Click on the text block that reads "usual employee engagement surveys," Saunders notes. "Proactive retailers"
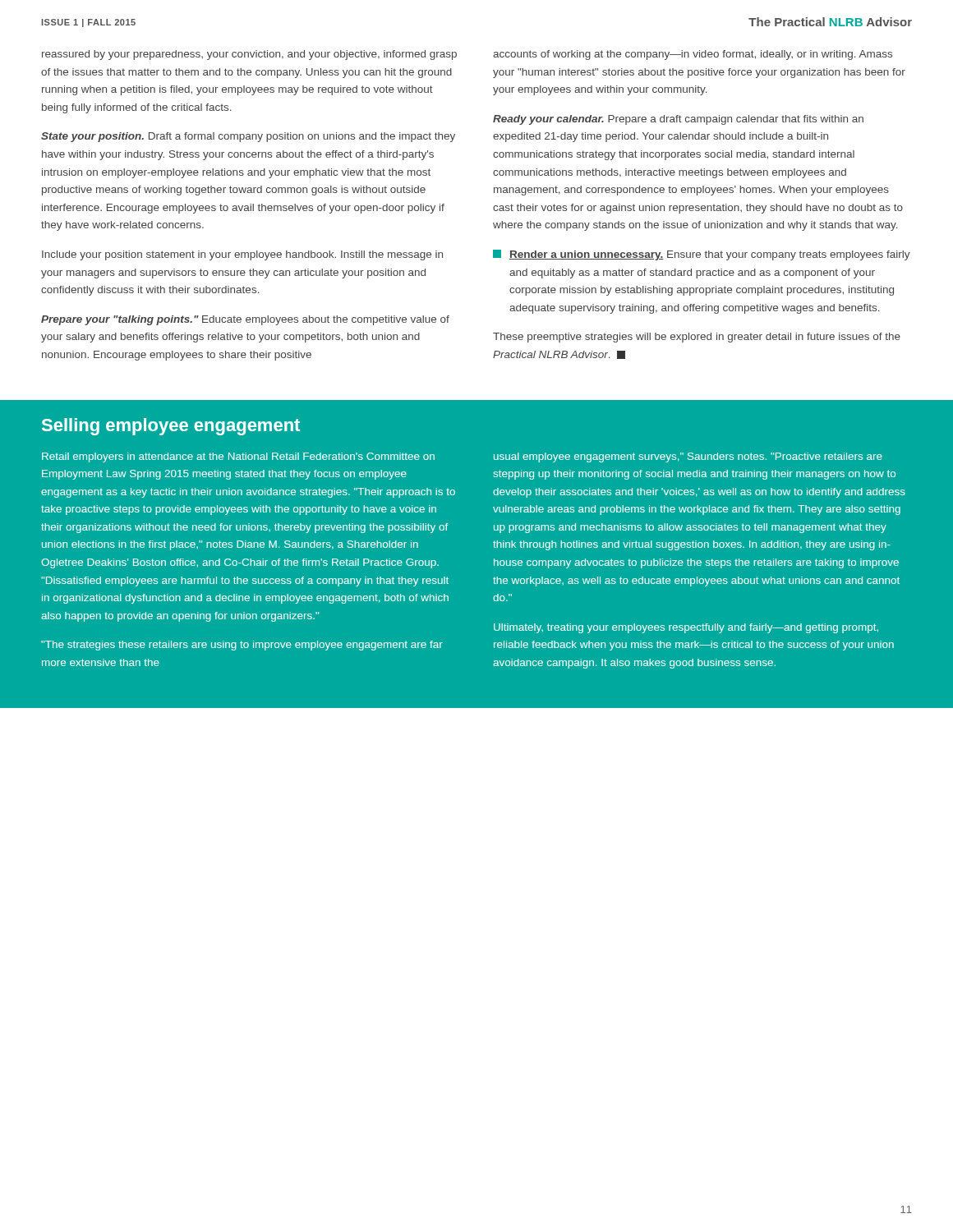This screenshot has width=953, height=1232. (702, 527)
